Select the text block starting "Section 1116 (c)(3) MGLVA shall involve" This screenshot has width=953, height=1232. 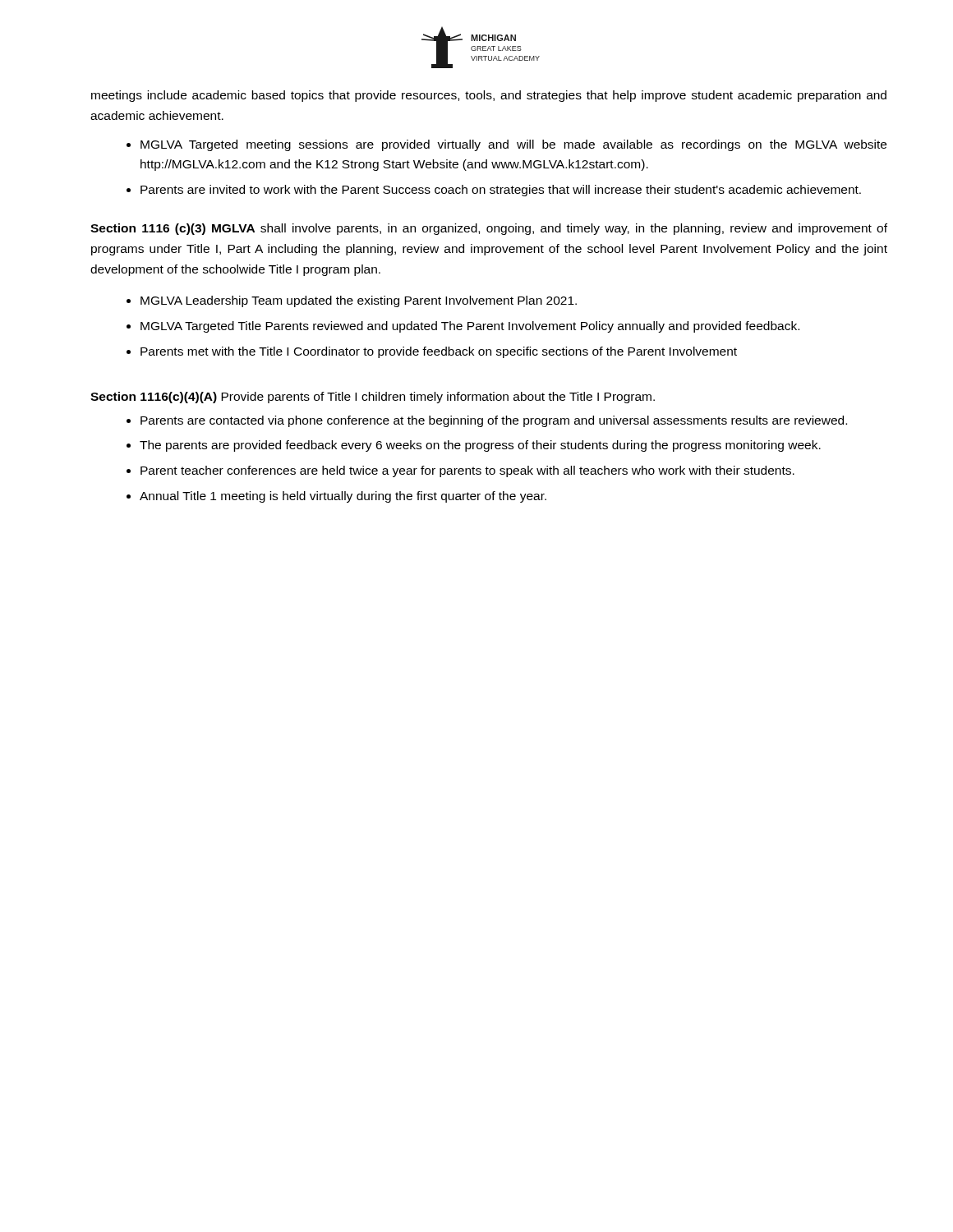tap(489, 249)
